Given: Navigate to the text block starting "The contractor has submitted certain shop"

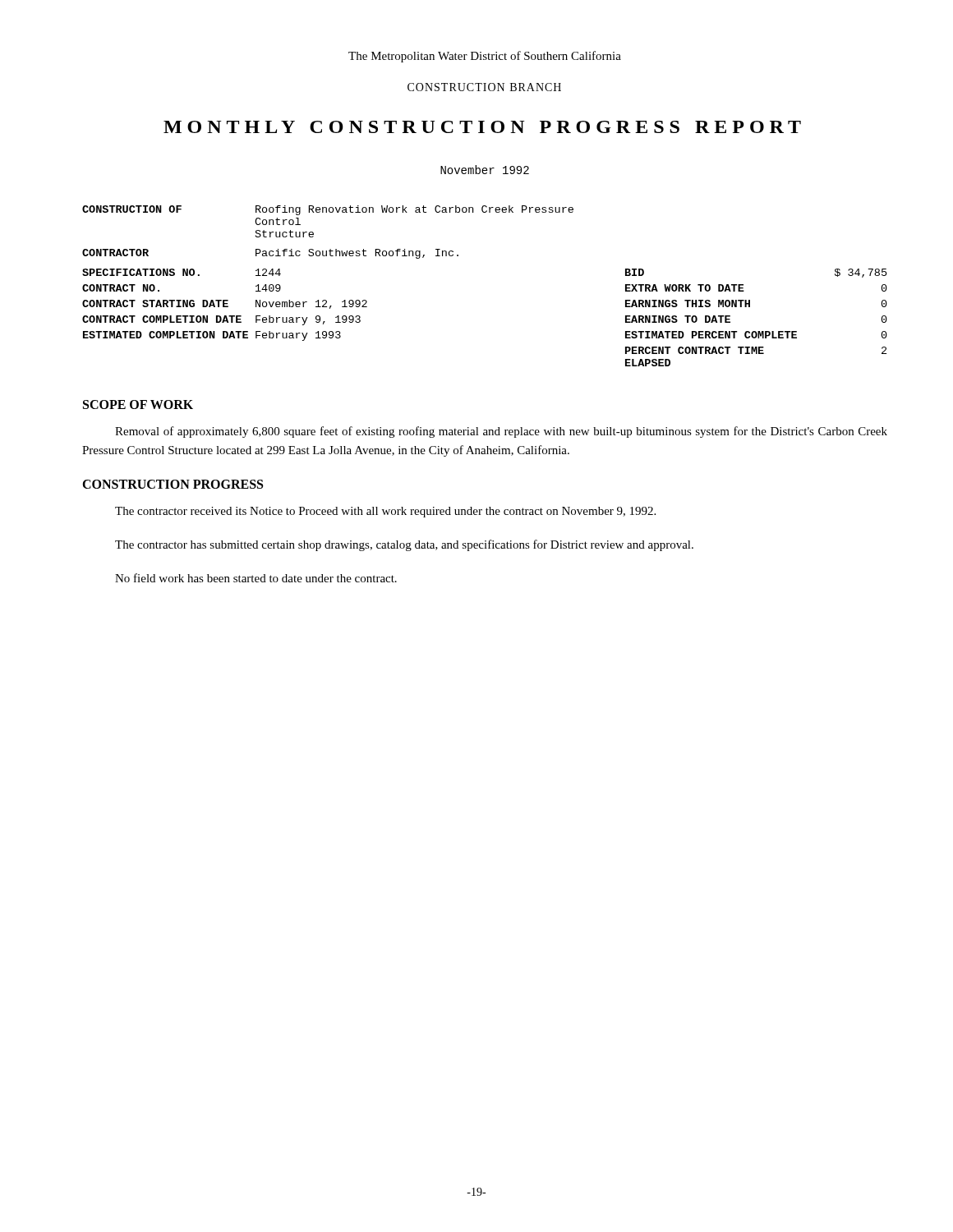Looking at the screenshot, I should 405,544.
